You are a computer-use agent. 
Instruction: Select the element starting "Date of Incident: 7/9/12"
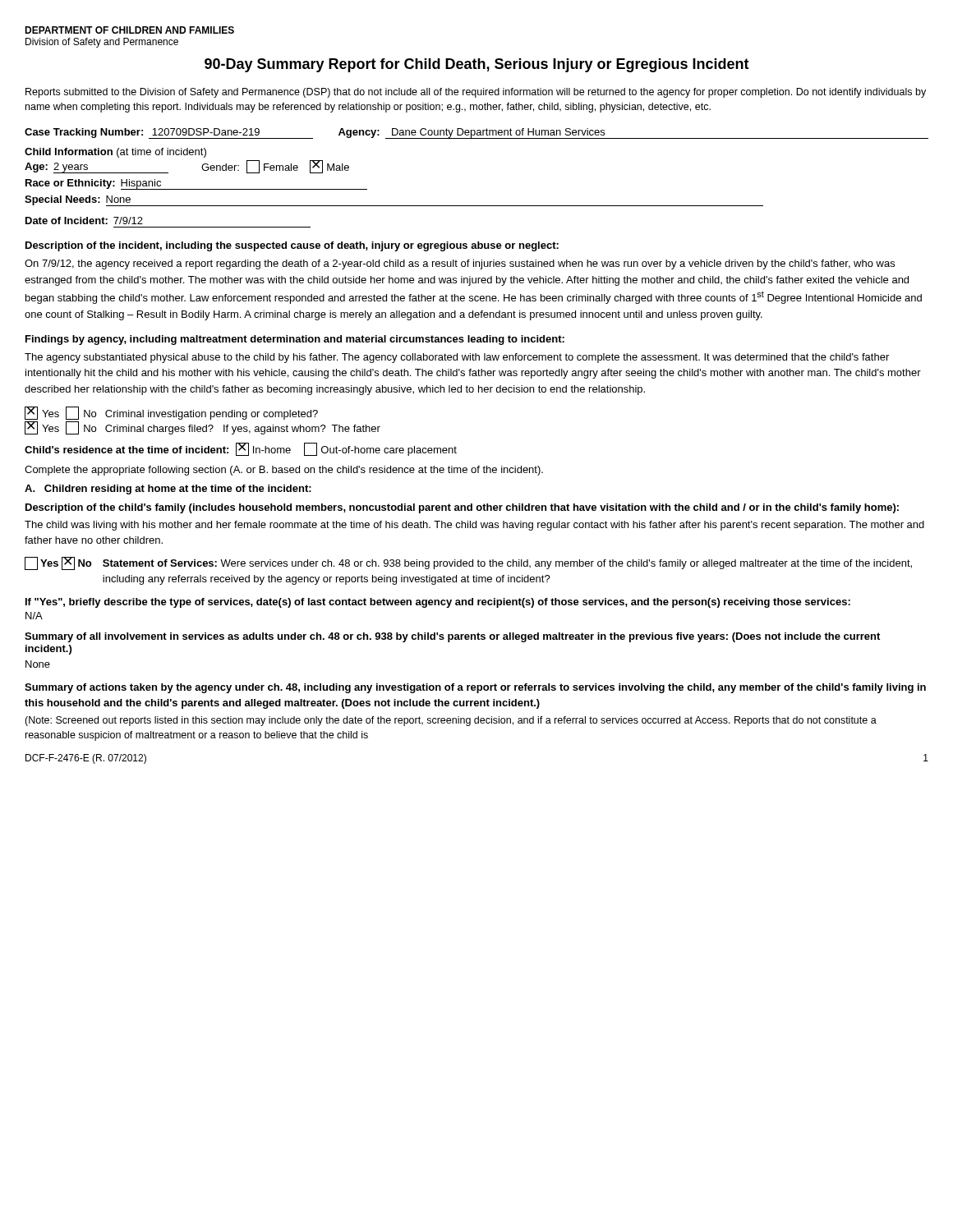click(x=168, y=221)
